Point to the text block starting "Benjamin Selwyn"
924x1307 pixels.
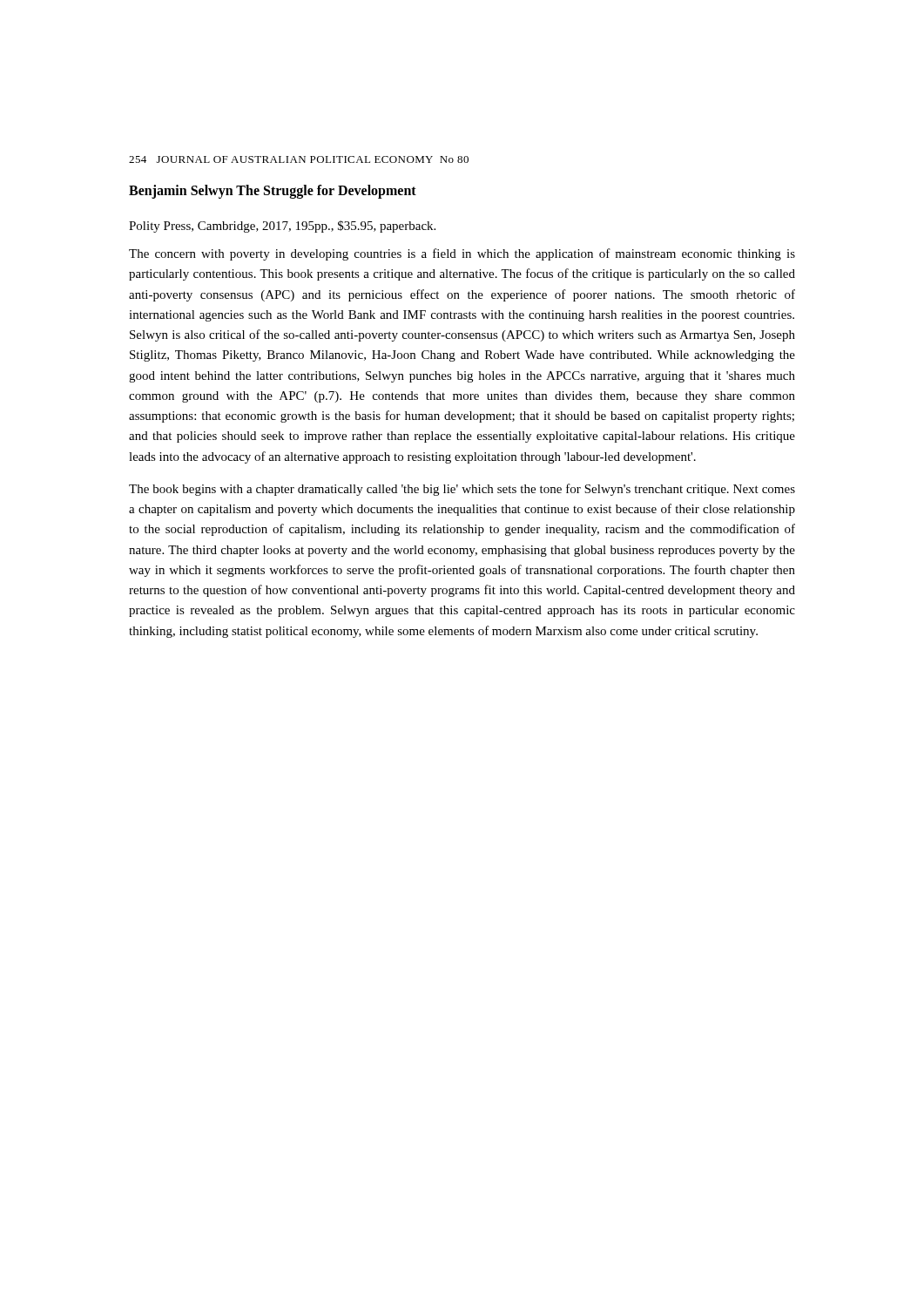181,191
